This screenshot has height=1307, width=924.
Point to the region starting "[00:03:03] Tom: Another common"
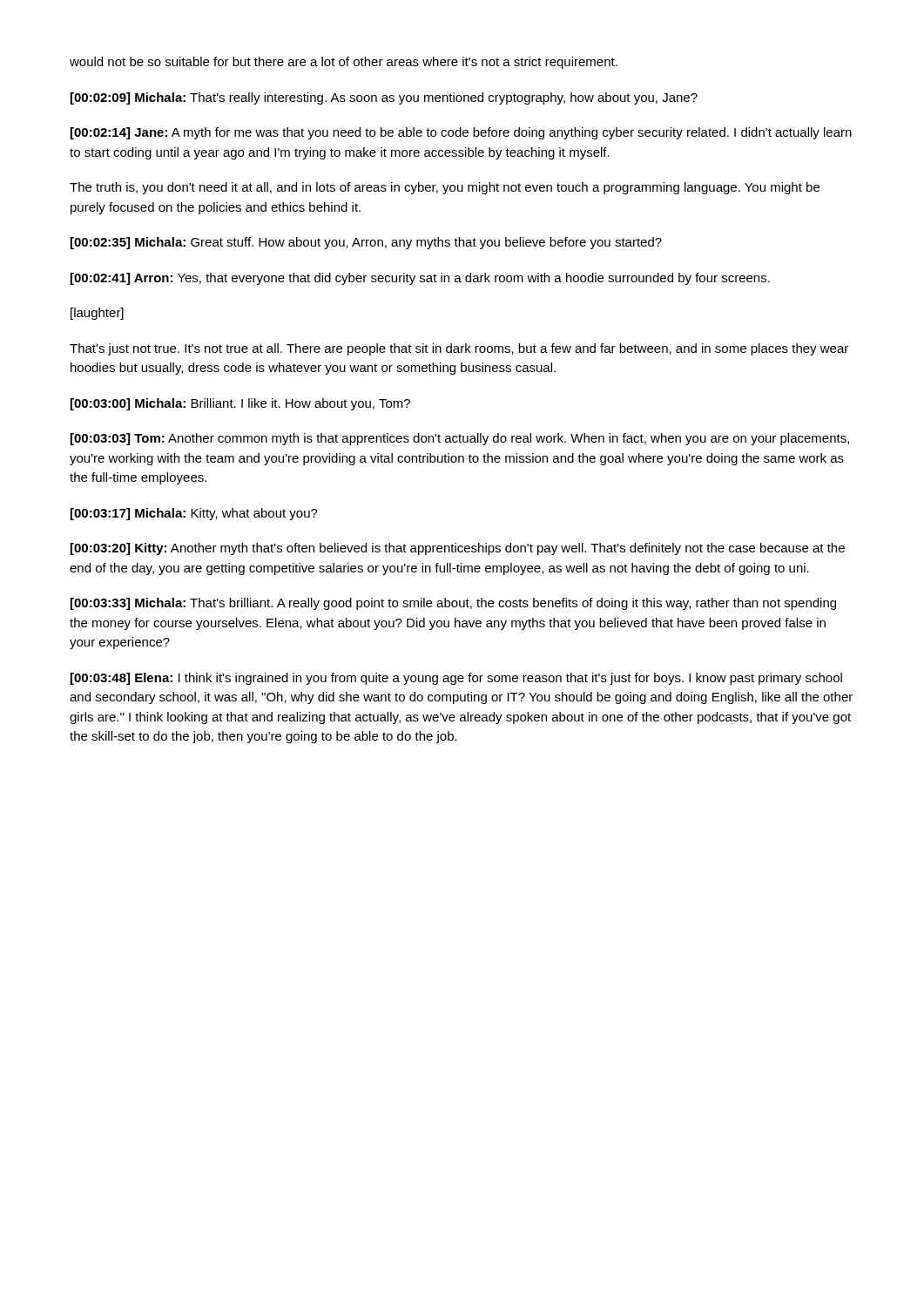460,457
